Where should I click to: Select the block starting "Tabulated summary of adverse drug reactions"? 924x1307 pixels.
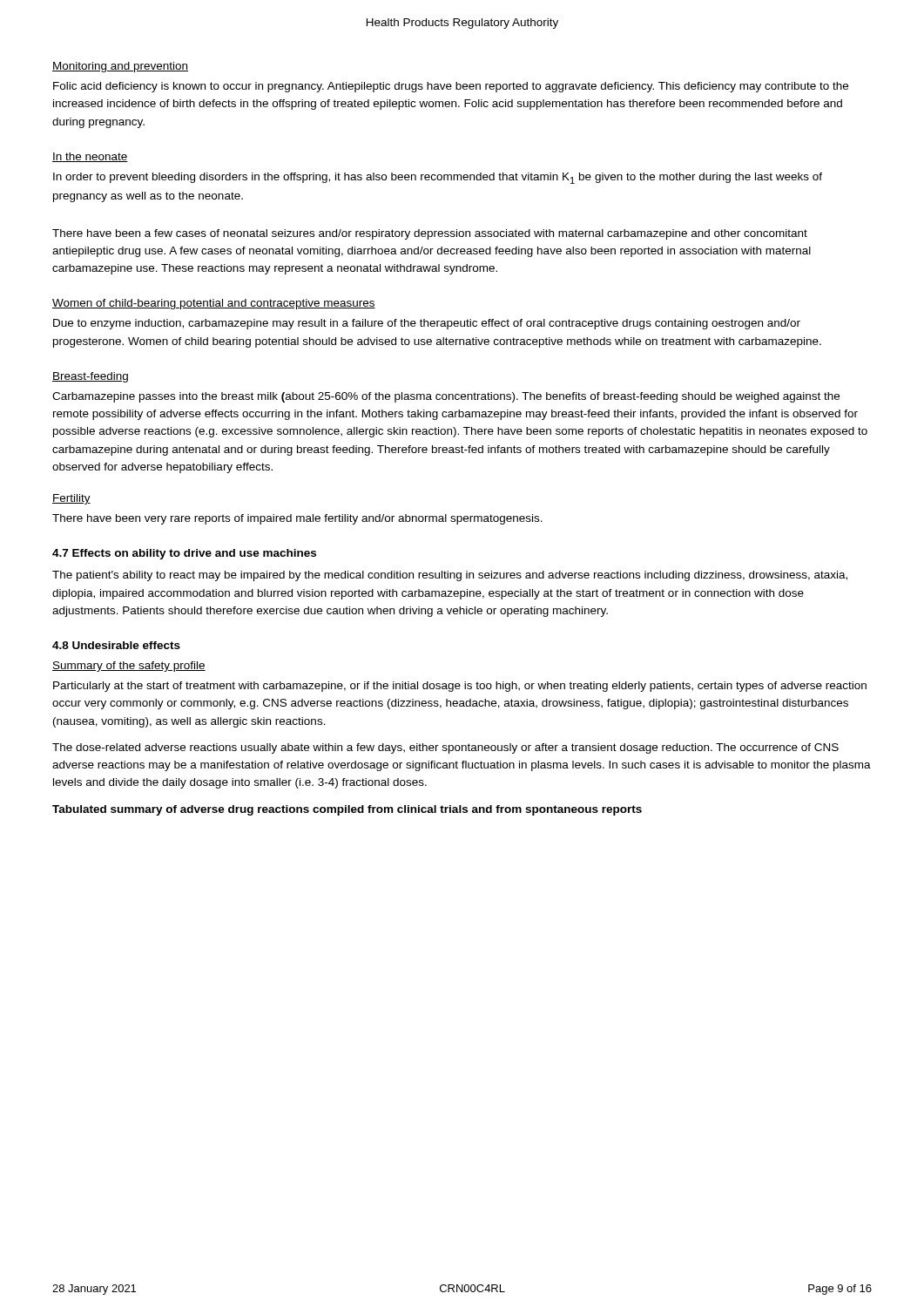347,809
